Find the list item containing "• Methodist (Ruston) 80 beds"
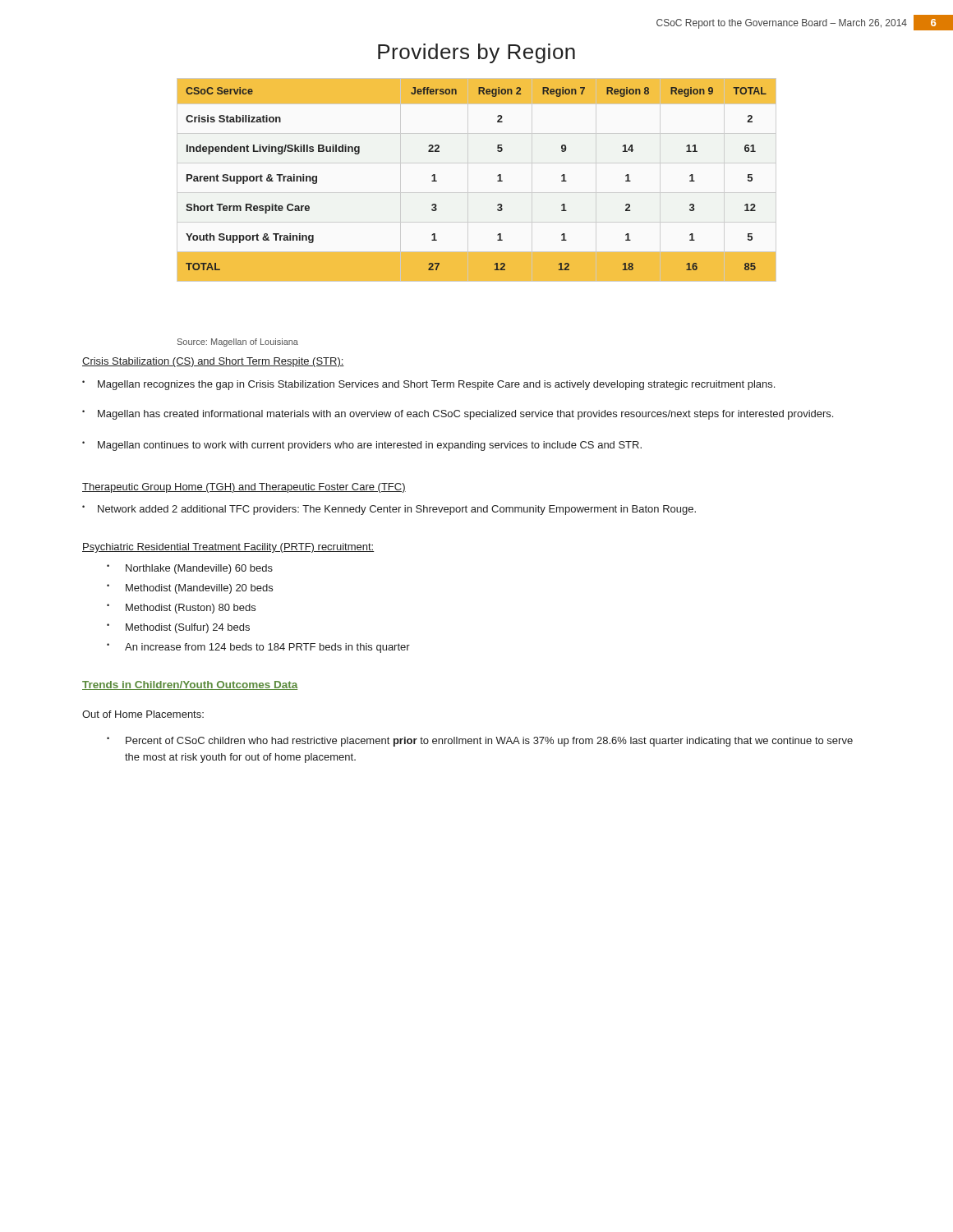This screenshot has height=1232, width=953. click(x=181, y=609)
